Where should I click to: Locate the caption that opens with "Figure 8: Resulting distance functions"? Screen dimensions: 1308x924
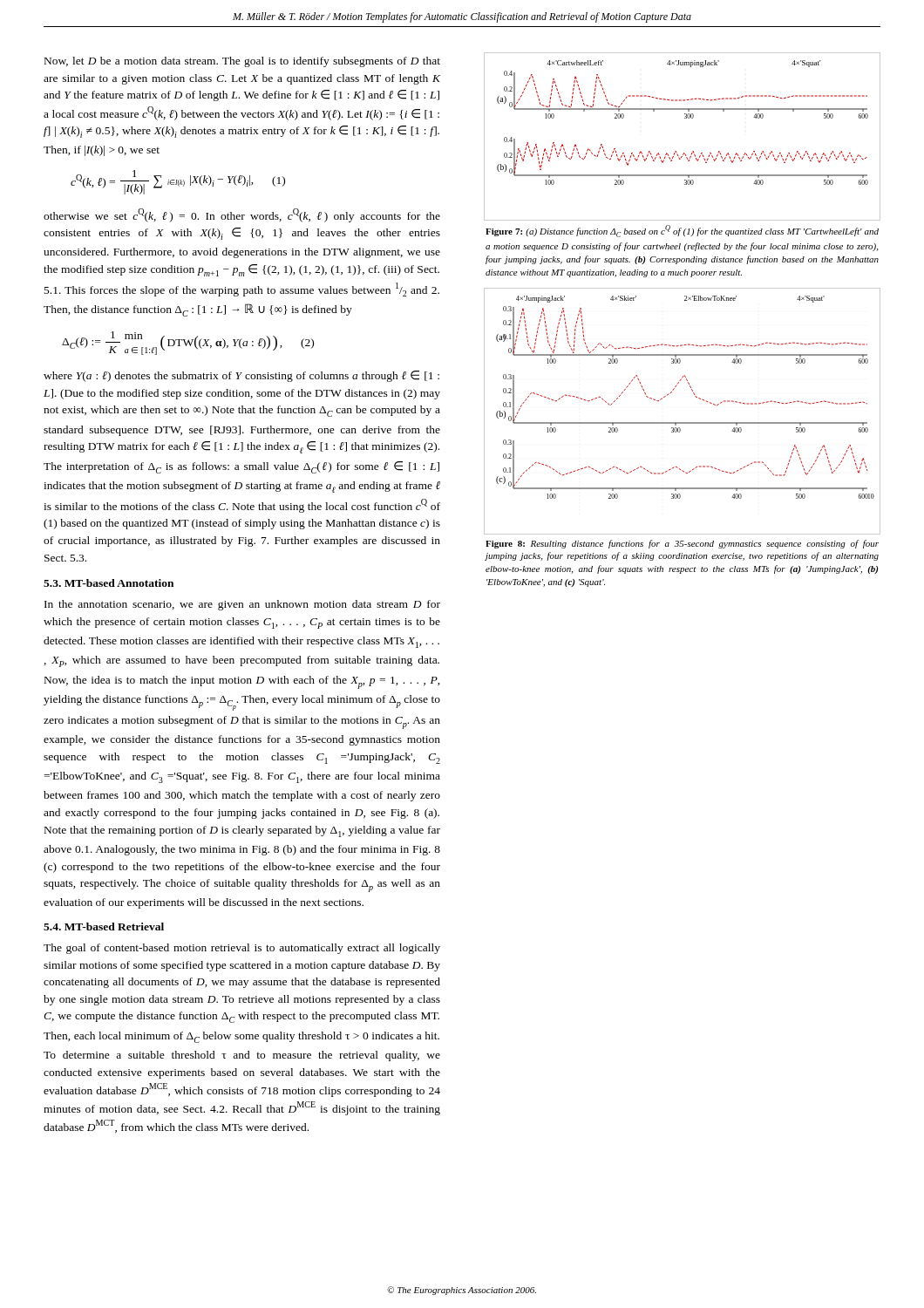point(682,562)
